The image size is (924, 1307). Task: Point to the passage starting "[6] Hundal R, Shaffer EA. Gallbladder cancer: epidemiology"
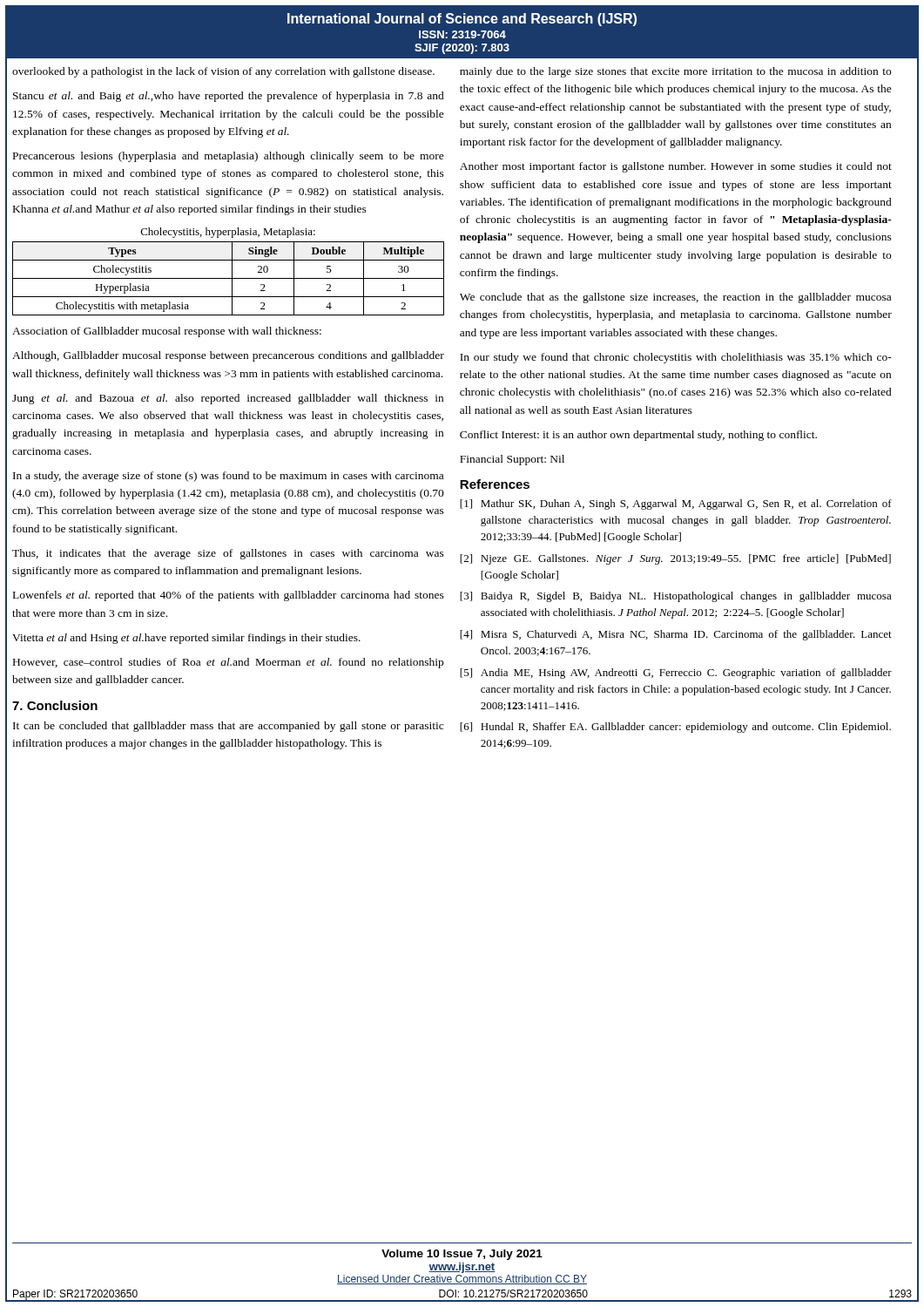pyautogui.click(x=676, y=736)
